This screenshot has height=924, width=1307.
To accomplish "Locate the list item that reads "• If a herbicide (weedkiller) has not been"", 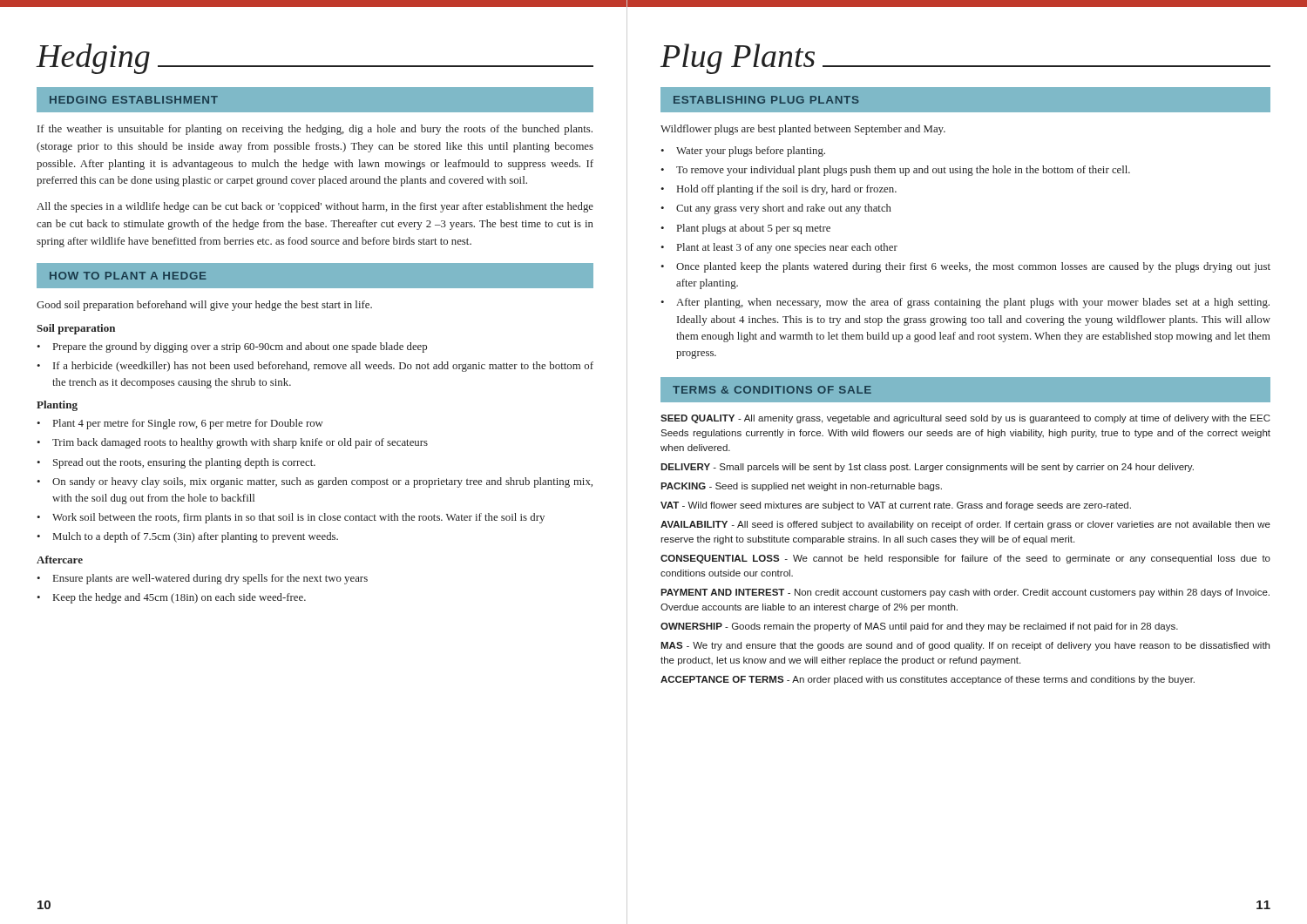I will pyautogui.click(x=315, y=374).
